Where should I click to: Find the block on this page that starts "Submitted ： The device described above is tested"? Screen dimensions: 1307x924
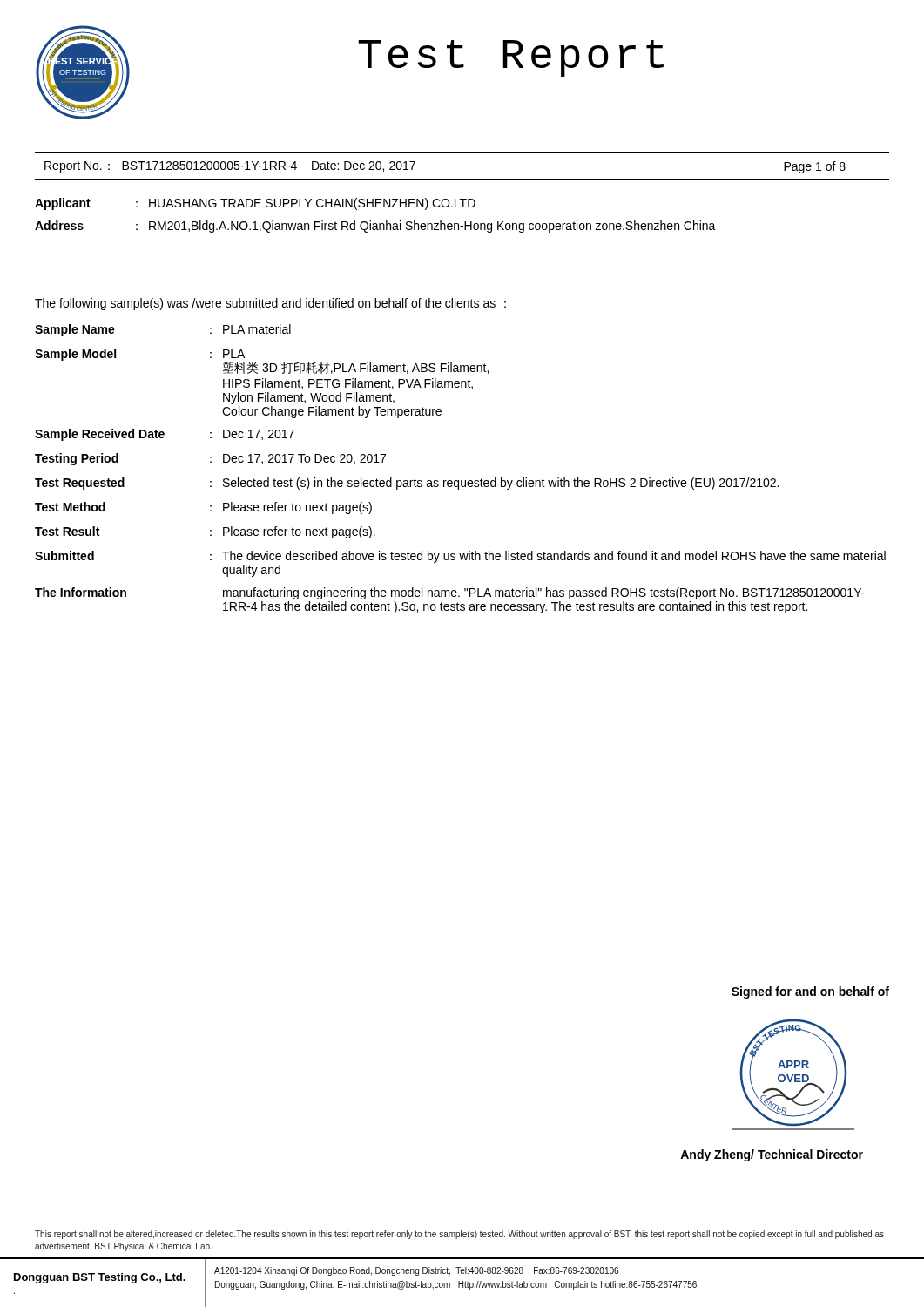tap(462, 563)
